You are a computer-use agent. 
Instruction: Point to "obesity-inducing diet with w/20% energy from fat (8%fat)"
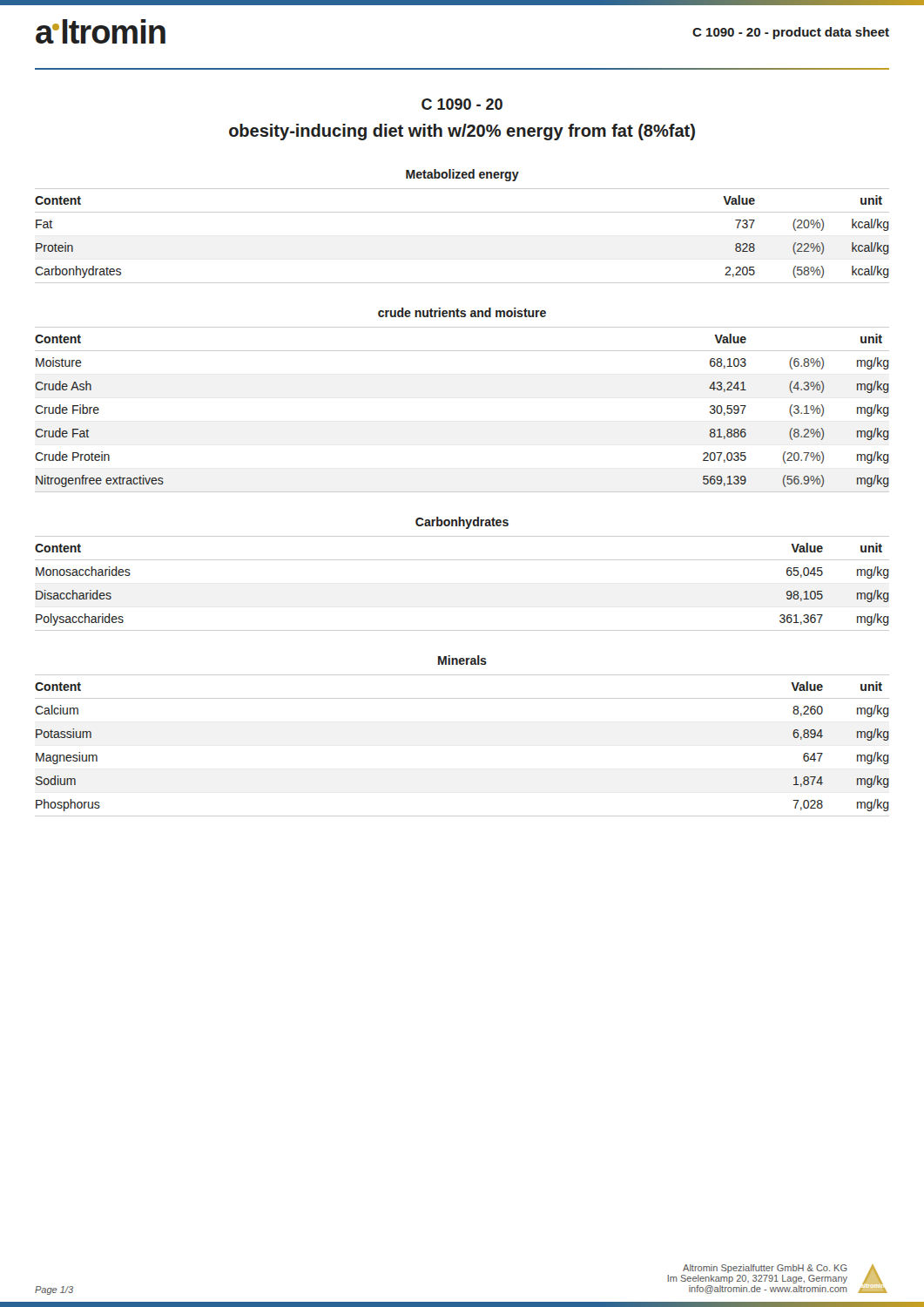pyautogui.click(x=462, y=131)
